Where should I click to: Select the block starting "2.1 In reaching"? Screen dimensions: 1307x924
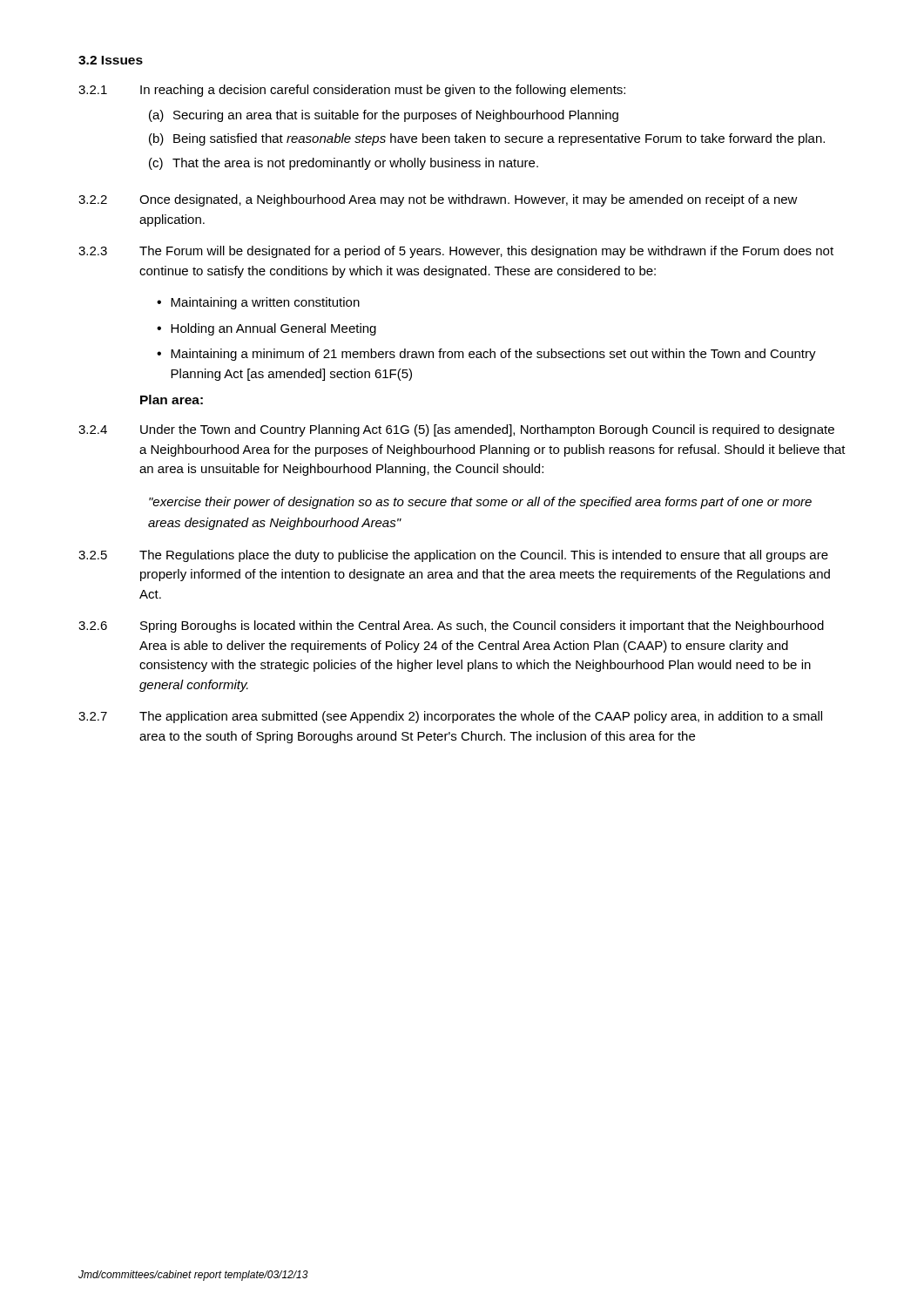462,129
